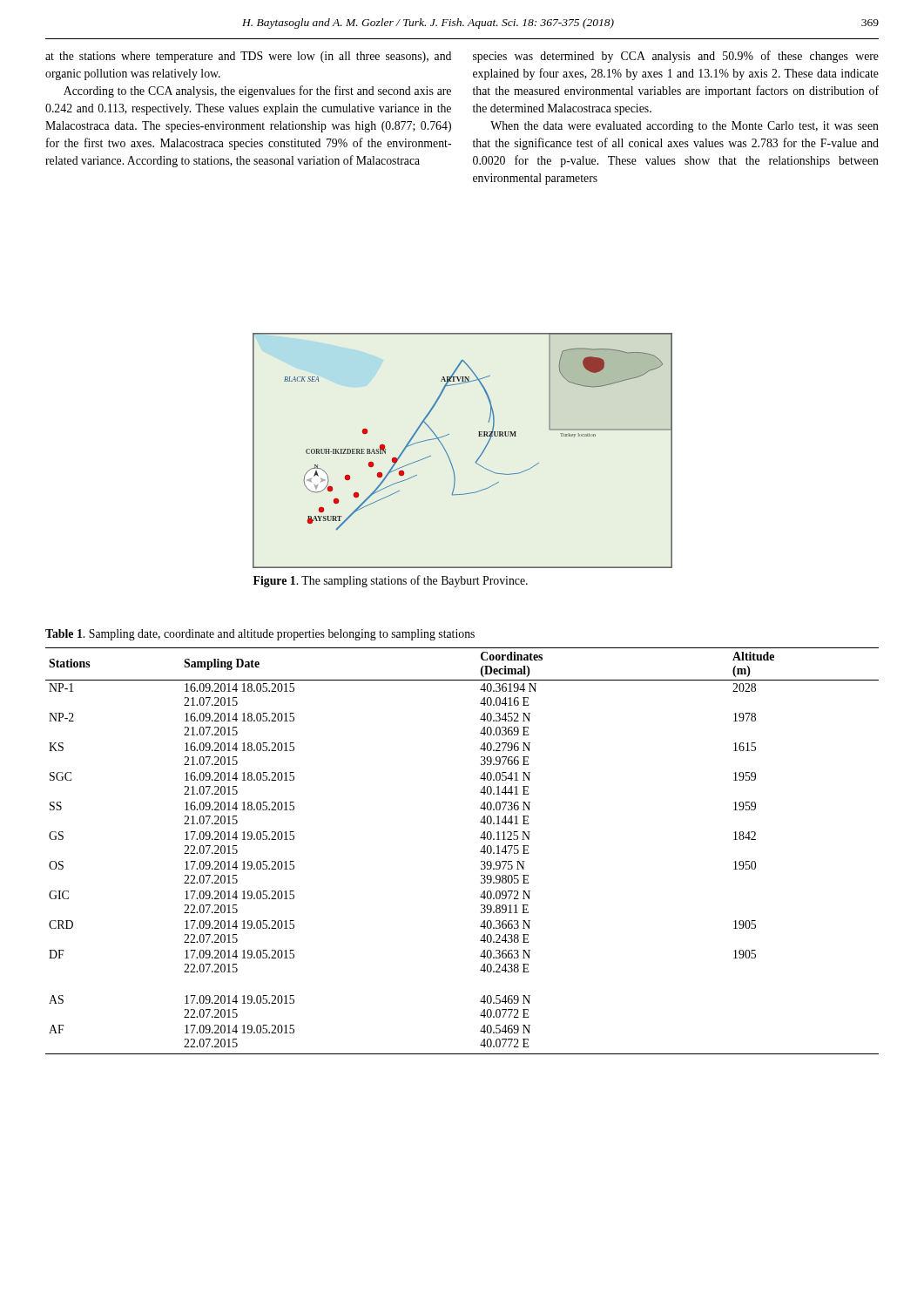
Task: Locate the block of text that opens with "at the stations where temperature"
Action: pyautogui.click(x=248, y=109)
